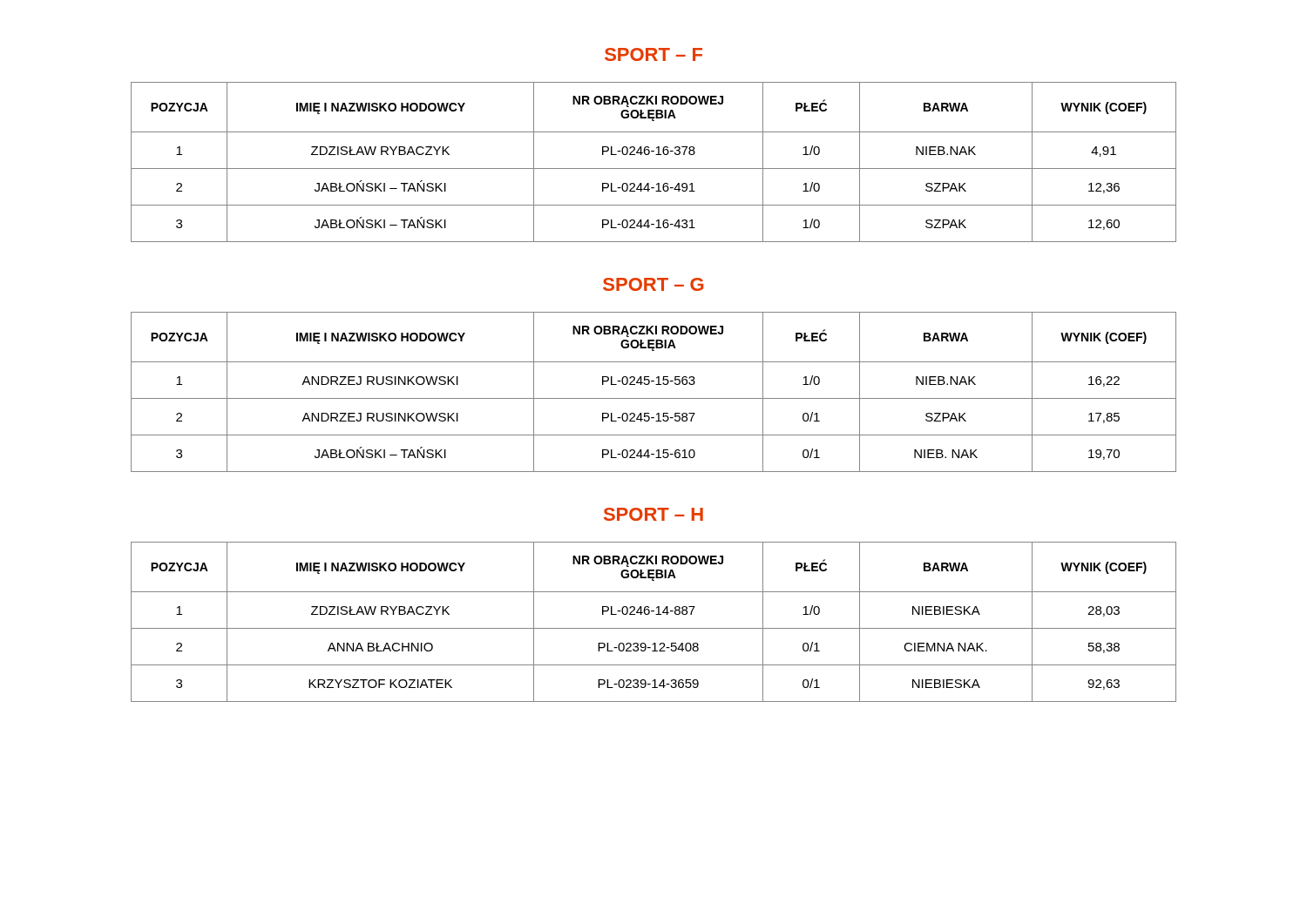Point to "SPORT – G"
Image resolution: width=1307 pixels, height=924 pixels.
pyautogui.click(x=654, y=284)
